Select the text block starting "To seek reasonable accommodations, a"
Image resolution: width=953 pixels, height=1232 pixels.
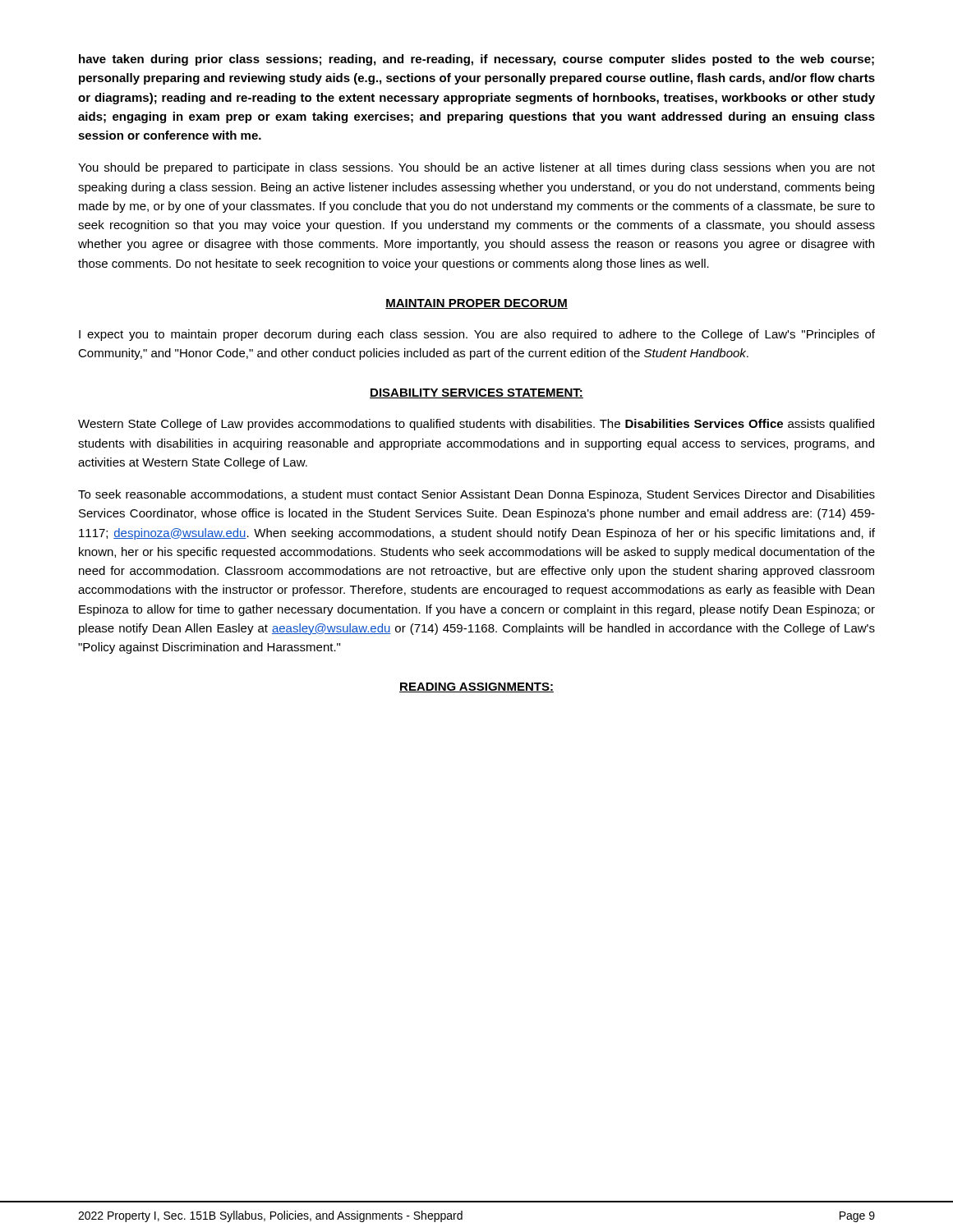tap(476, 570)
